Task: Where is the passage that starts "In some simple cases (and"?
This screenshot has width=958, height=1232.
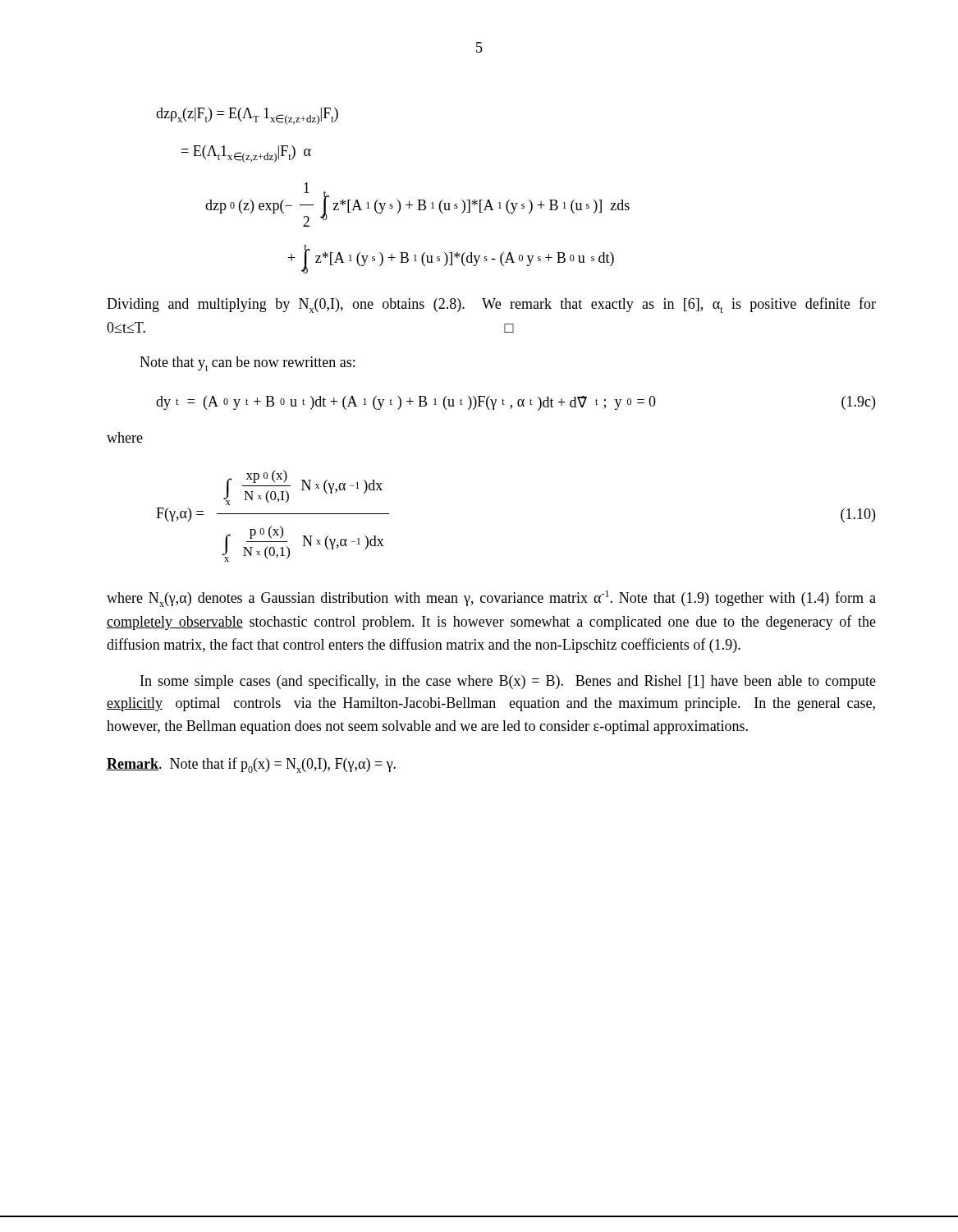Action: 491,703
